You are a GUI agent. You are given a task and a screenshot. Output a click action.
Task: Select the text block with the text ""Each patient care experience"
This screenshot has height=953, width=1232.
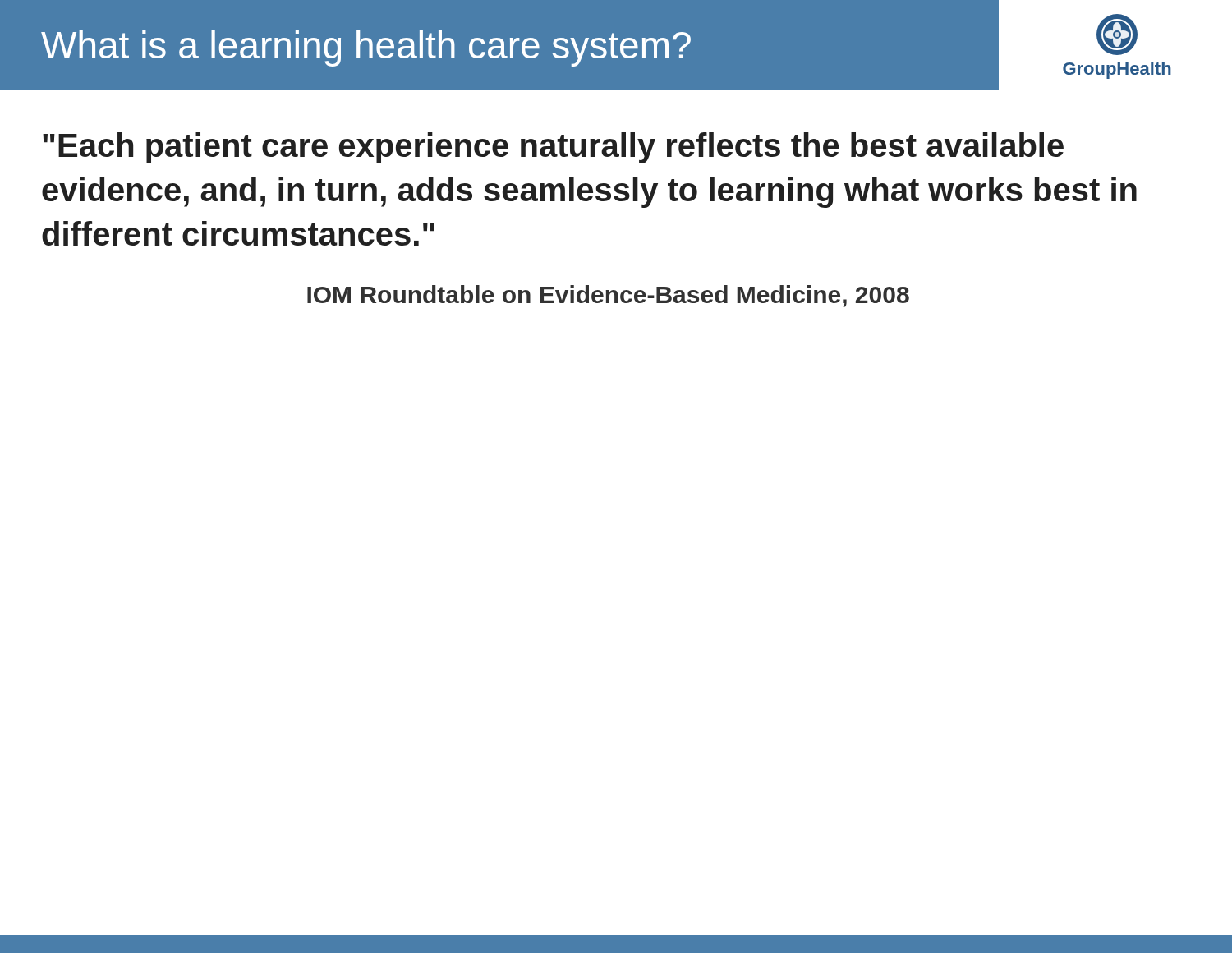(x=608, y=190)
